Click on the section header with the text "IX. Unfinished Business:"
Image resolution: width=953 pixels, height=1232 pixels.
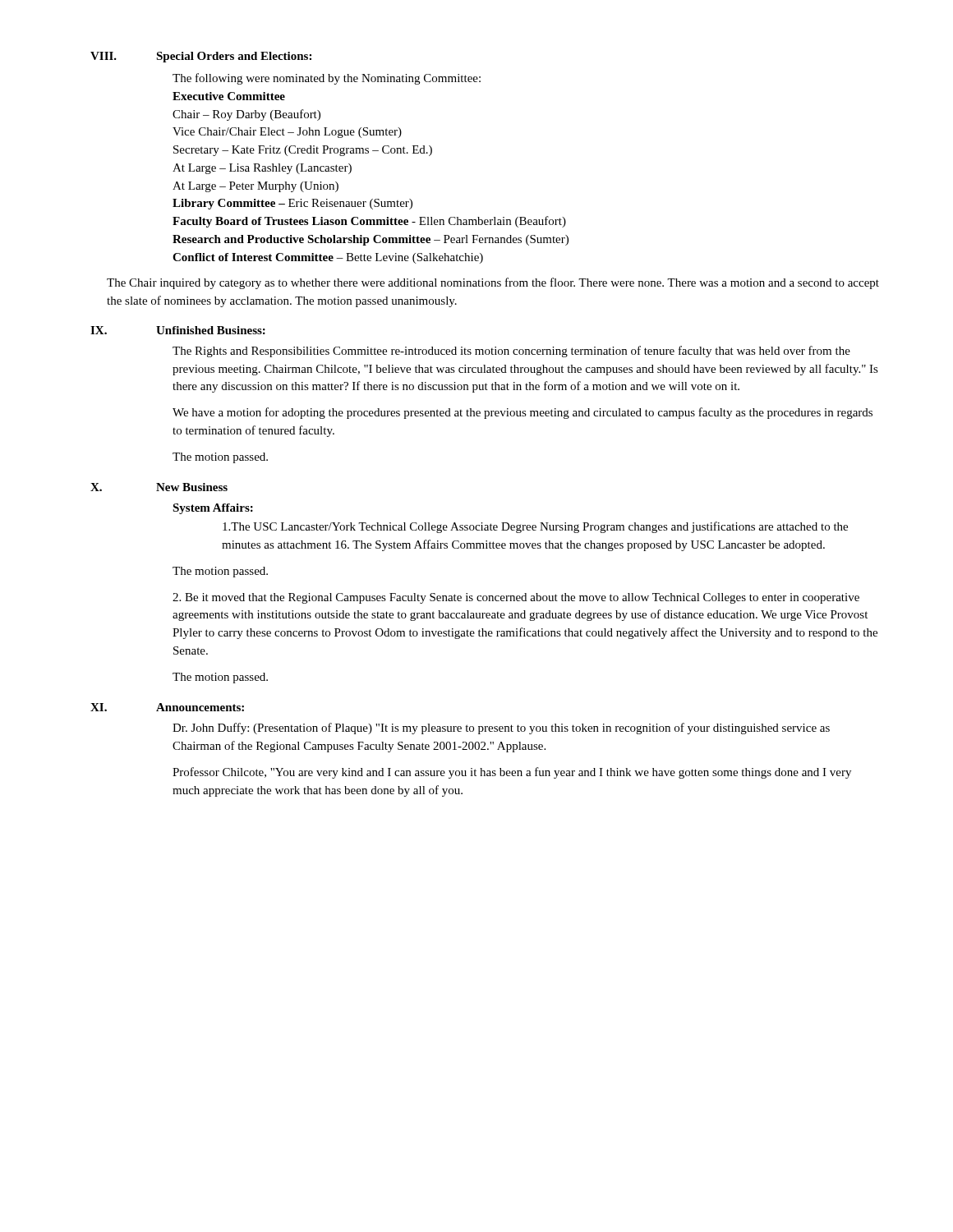(178, 330)
